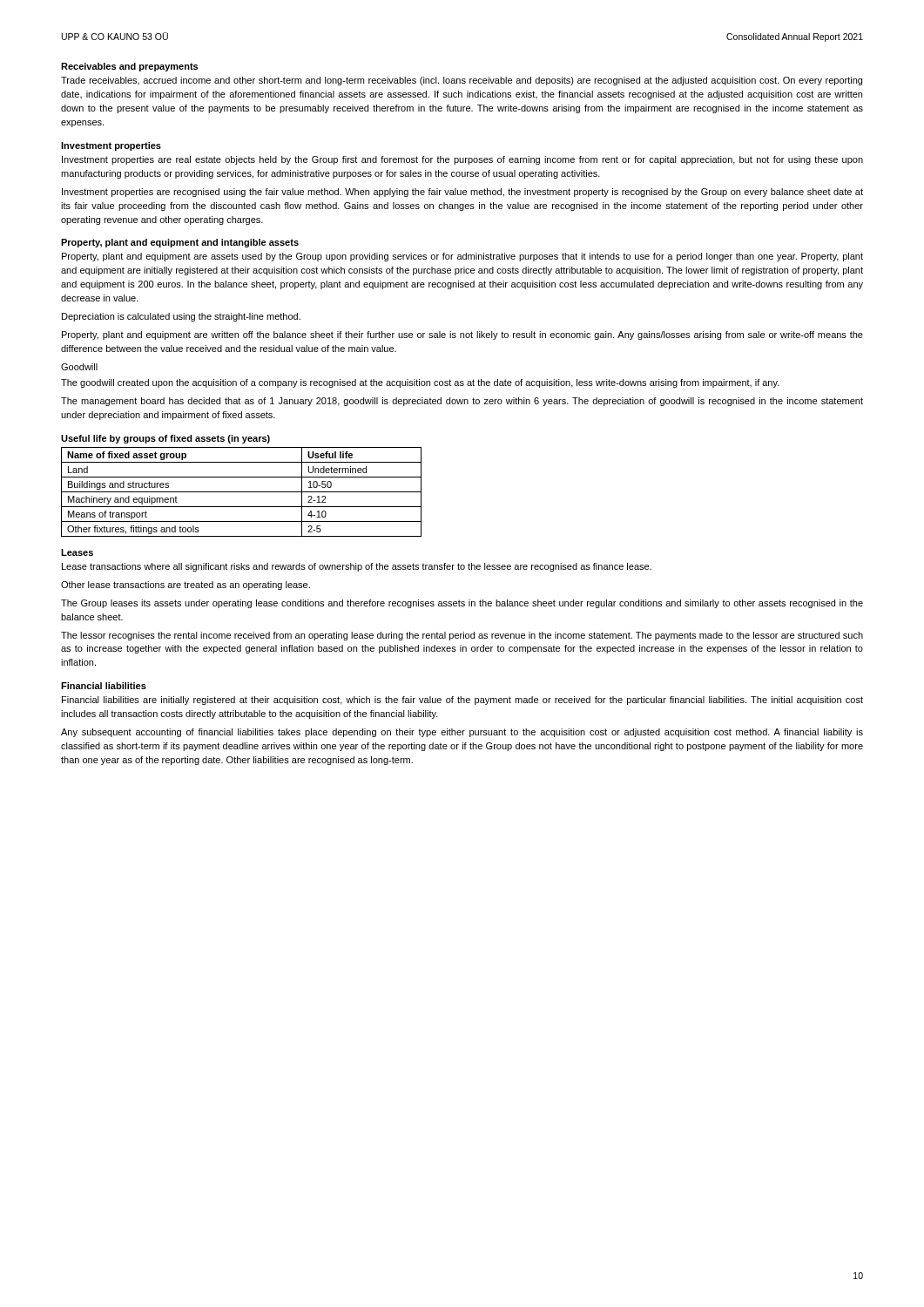This screenshot has width=924, height=1307.
Task: Navigate to the block starting "Receivables and prepayments"
Action: pos(130,66)
